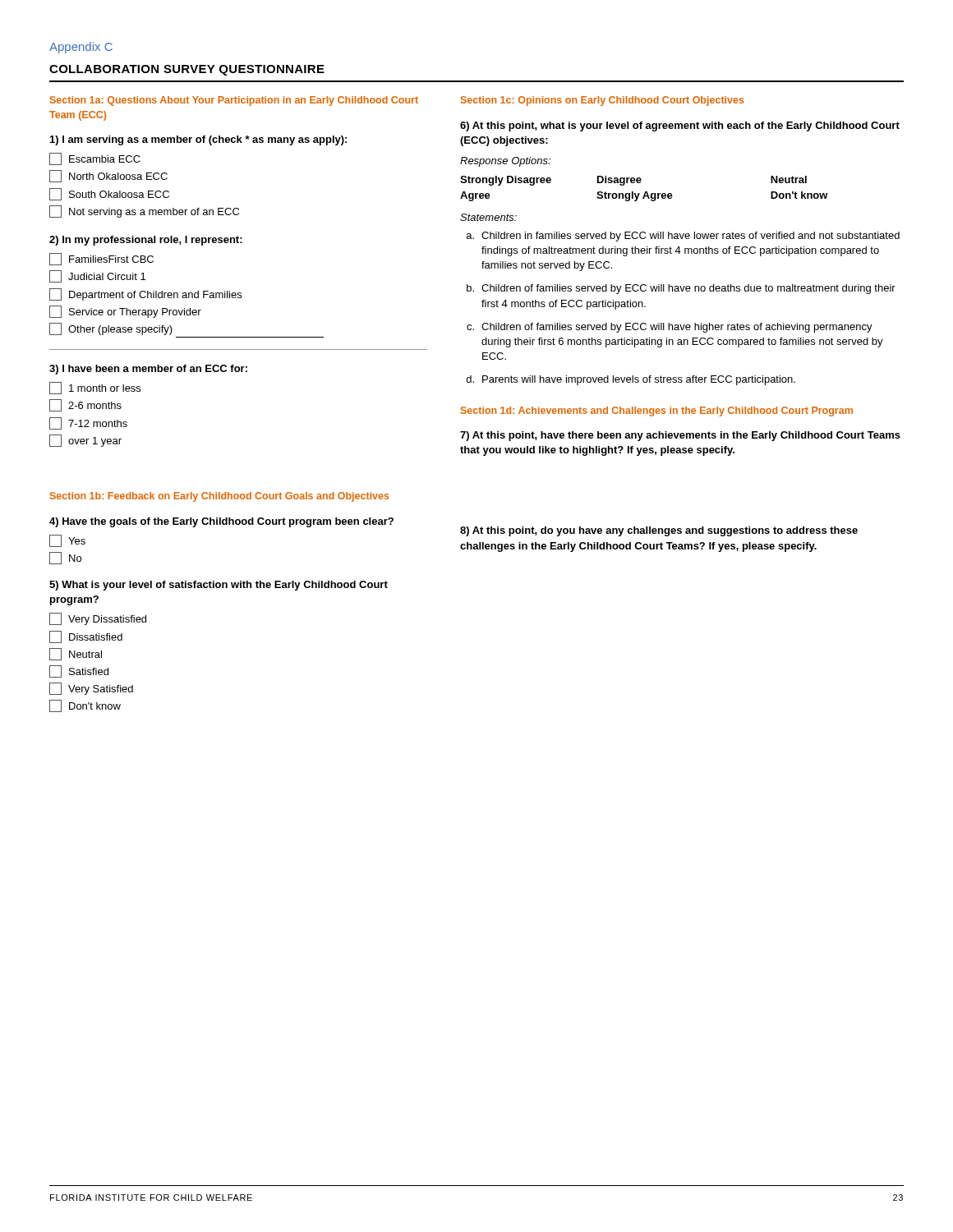Point to the text starting "Response Options:"
This screenshot has width=953, height=1232.
(506, 160)
